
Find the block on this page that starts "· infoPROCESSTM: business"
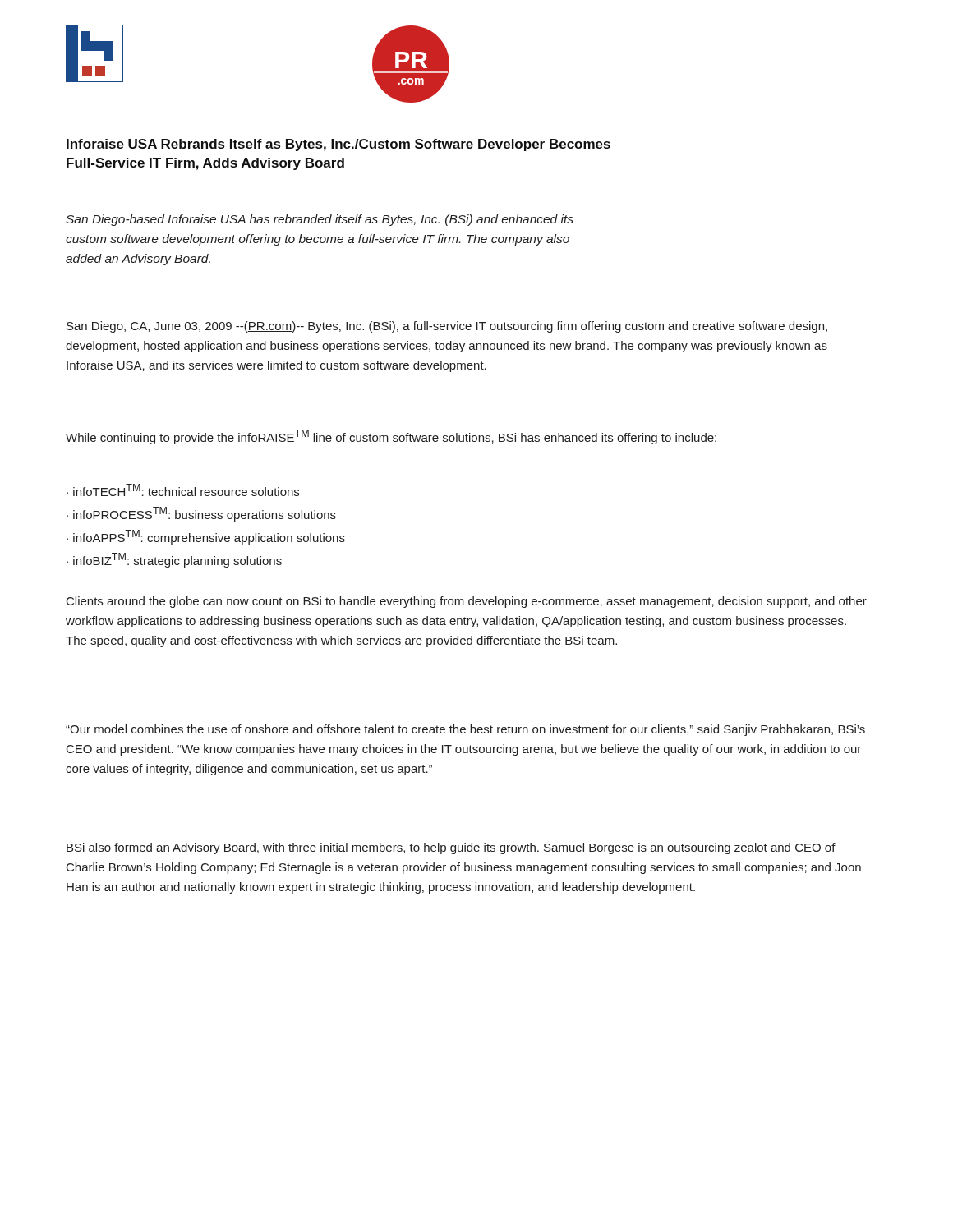coord(201,513)
